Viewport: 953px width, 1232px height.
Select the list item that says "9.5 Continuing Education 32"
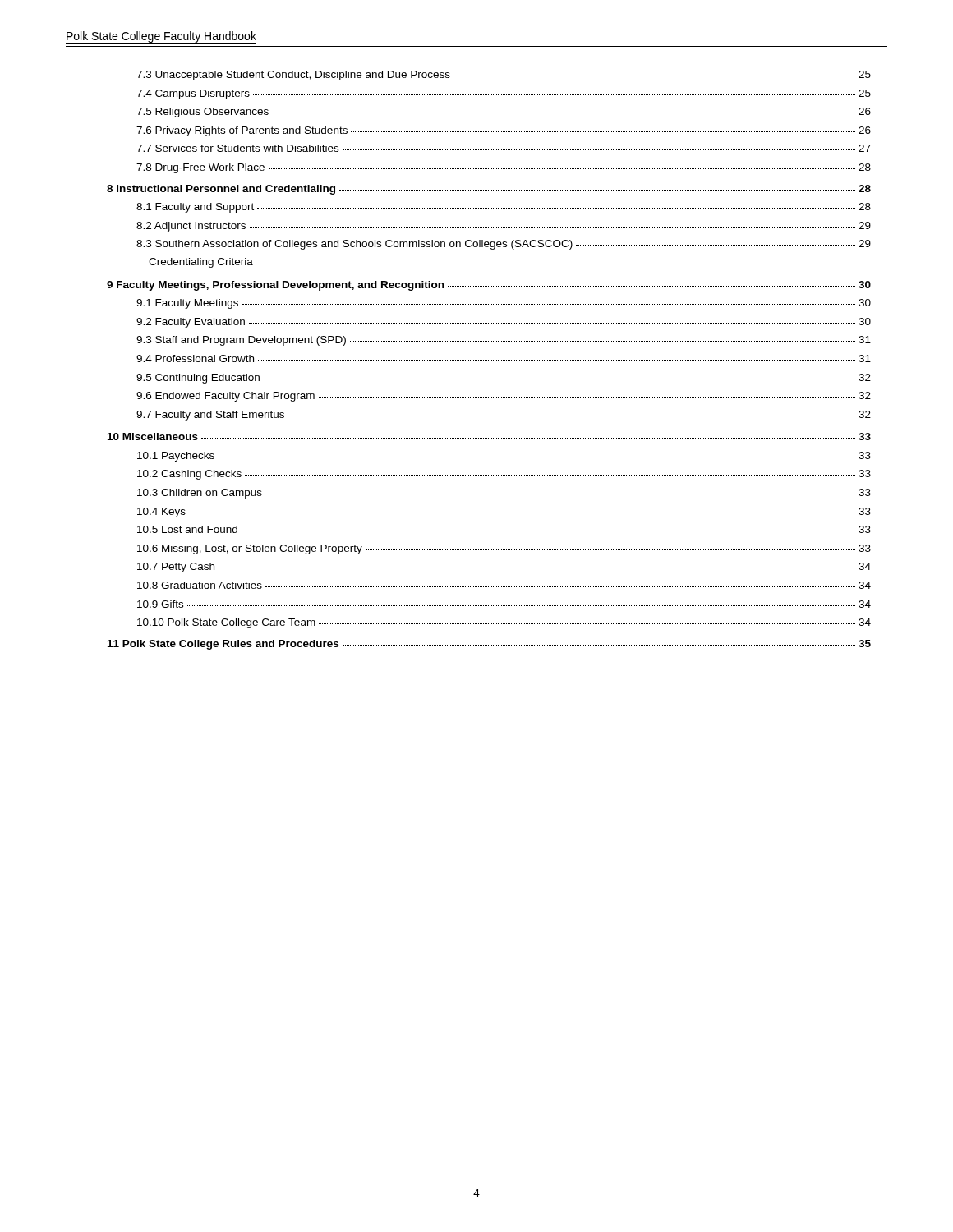tap(504, 377)
